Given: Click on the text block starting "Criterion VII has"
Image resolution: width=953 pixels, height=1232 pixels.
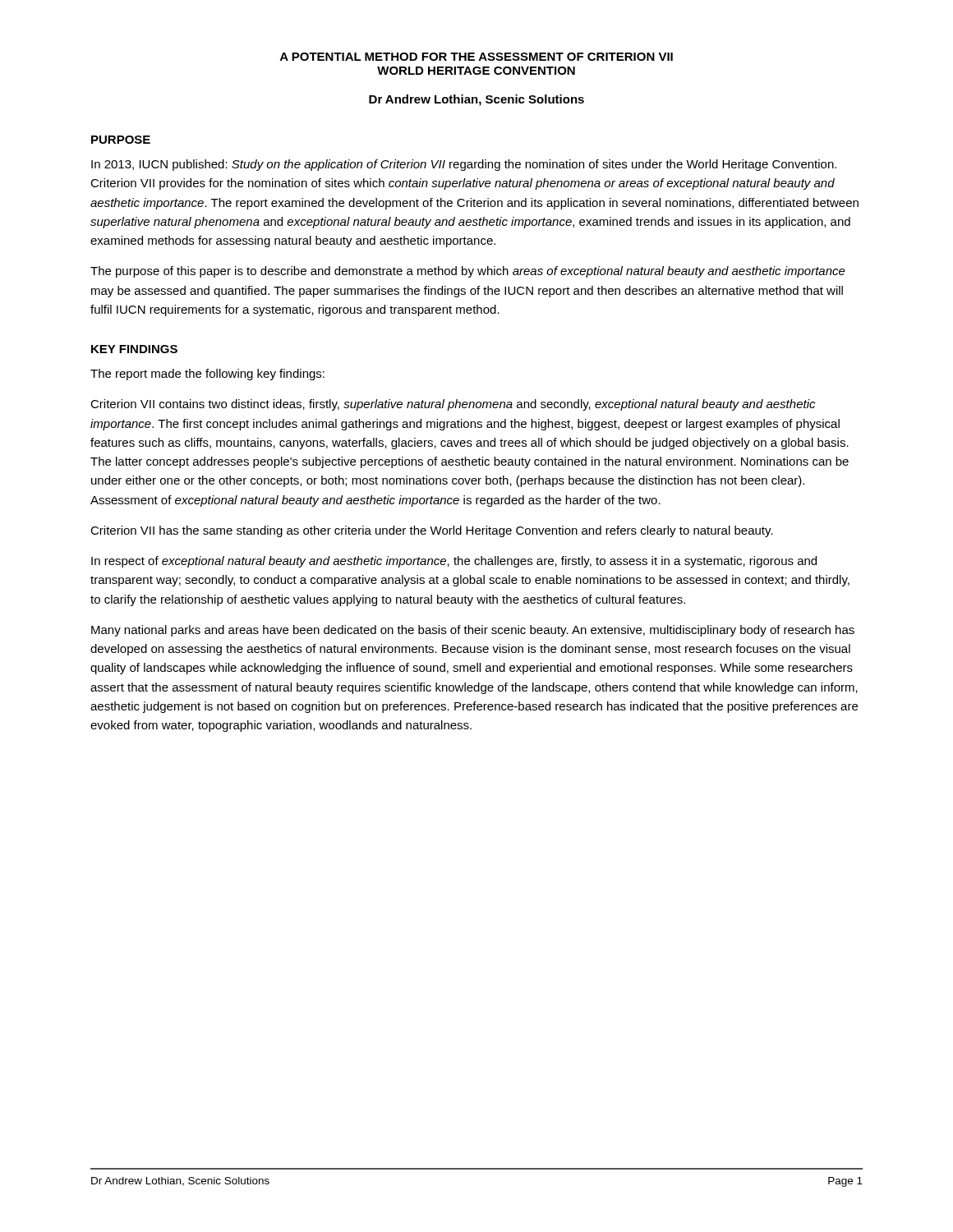Looking at the screenshot, I should 432,530.
